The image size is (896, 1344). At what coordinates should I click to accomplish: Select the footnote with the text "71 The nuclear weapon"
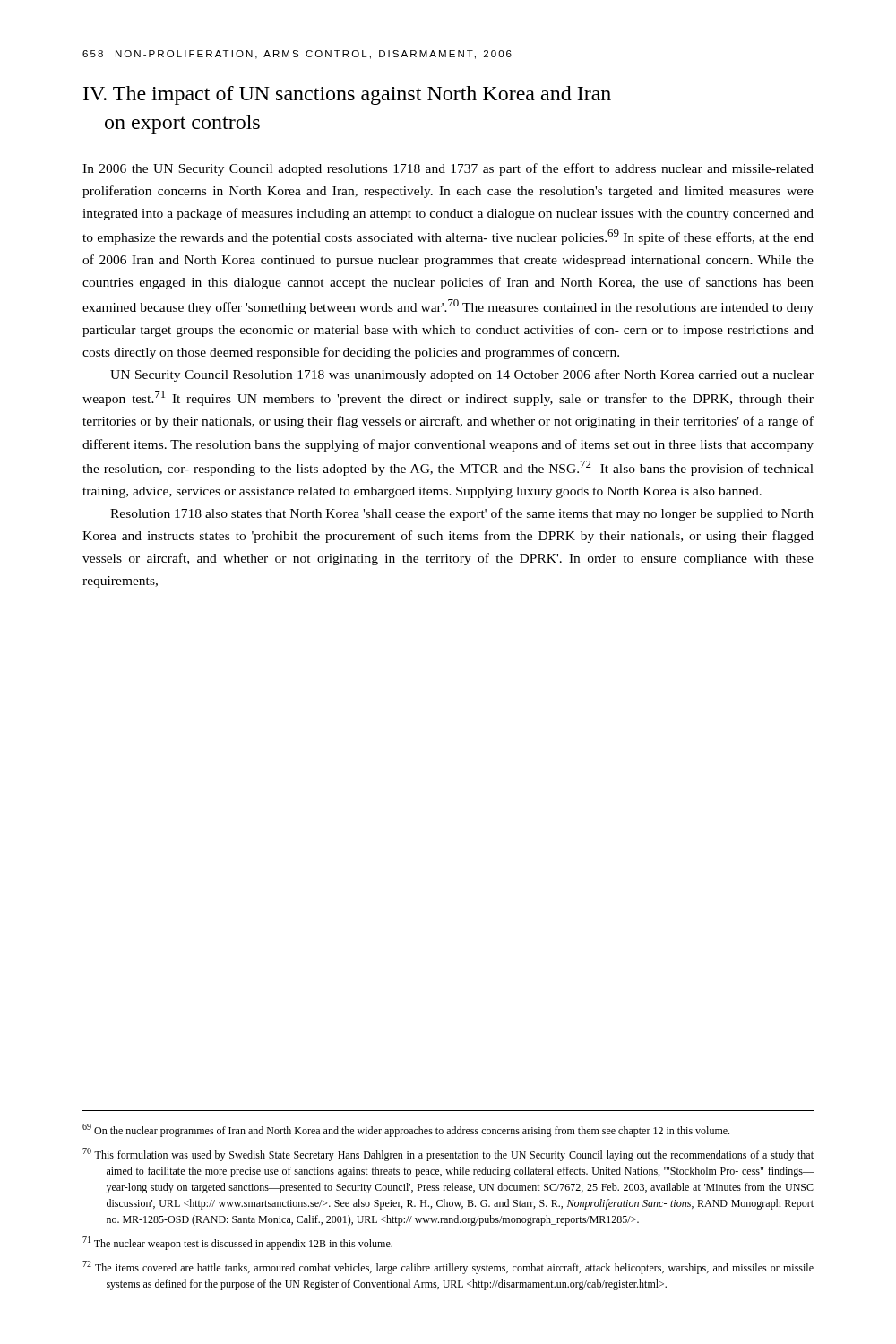click(x=238, y=1242)
